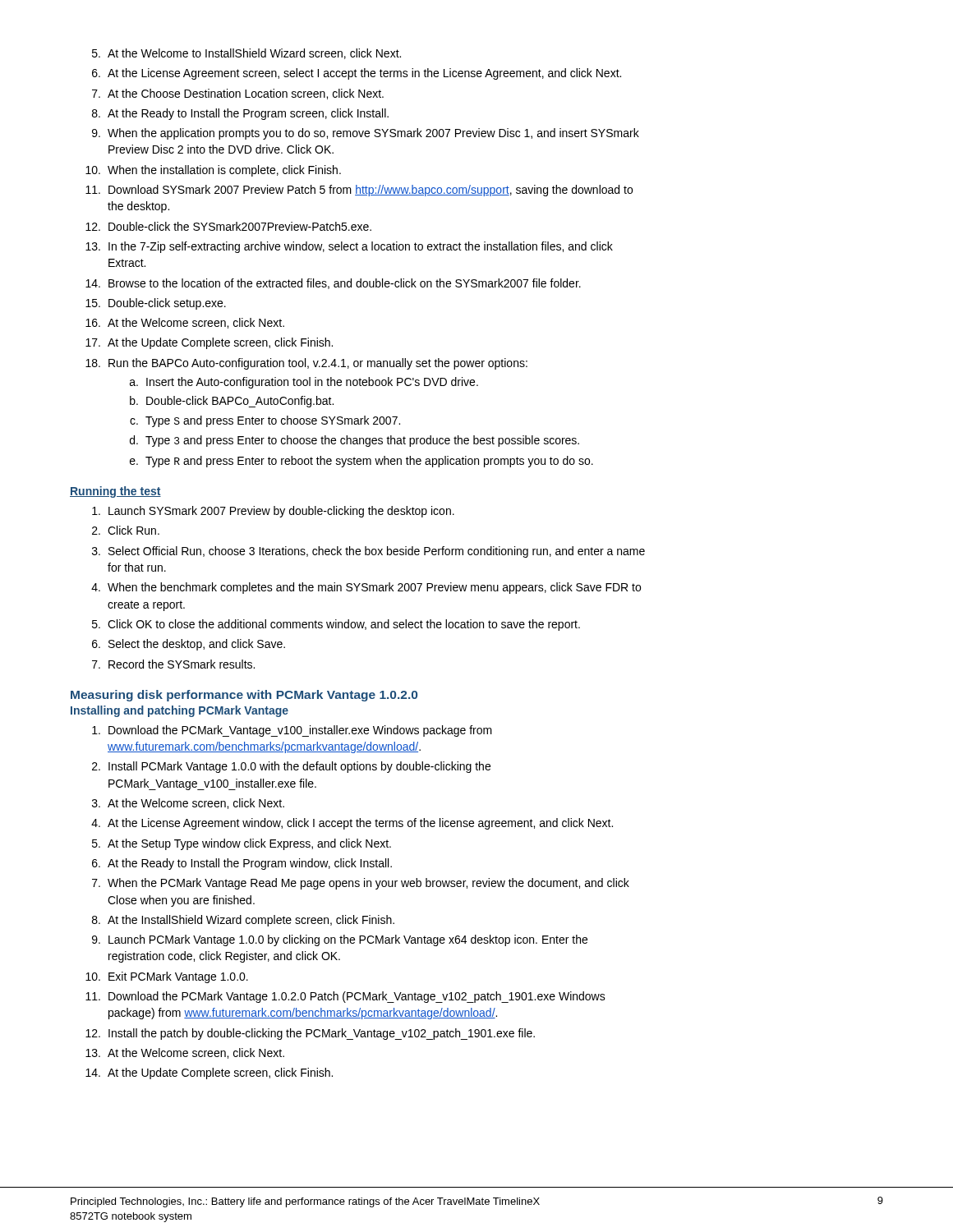Point to the block beginning "5. Click OK"
This screenshot has height=1232, width=953.
(x=476, y=624)
